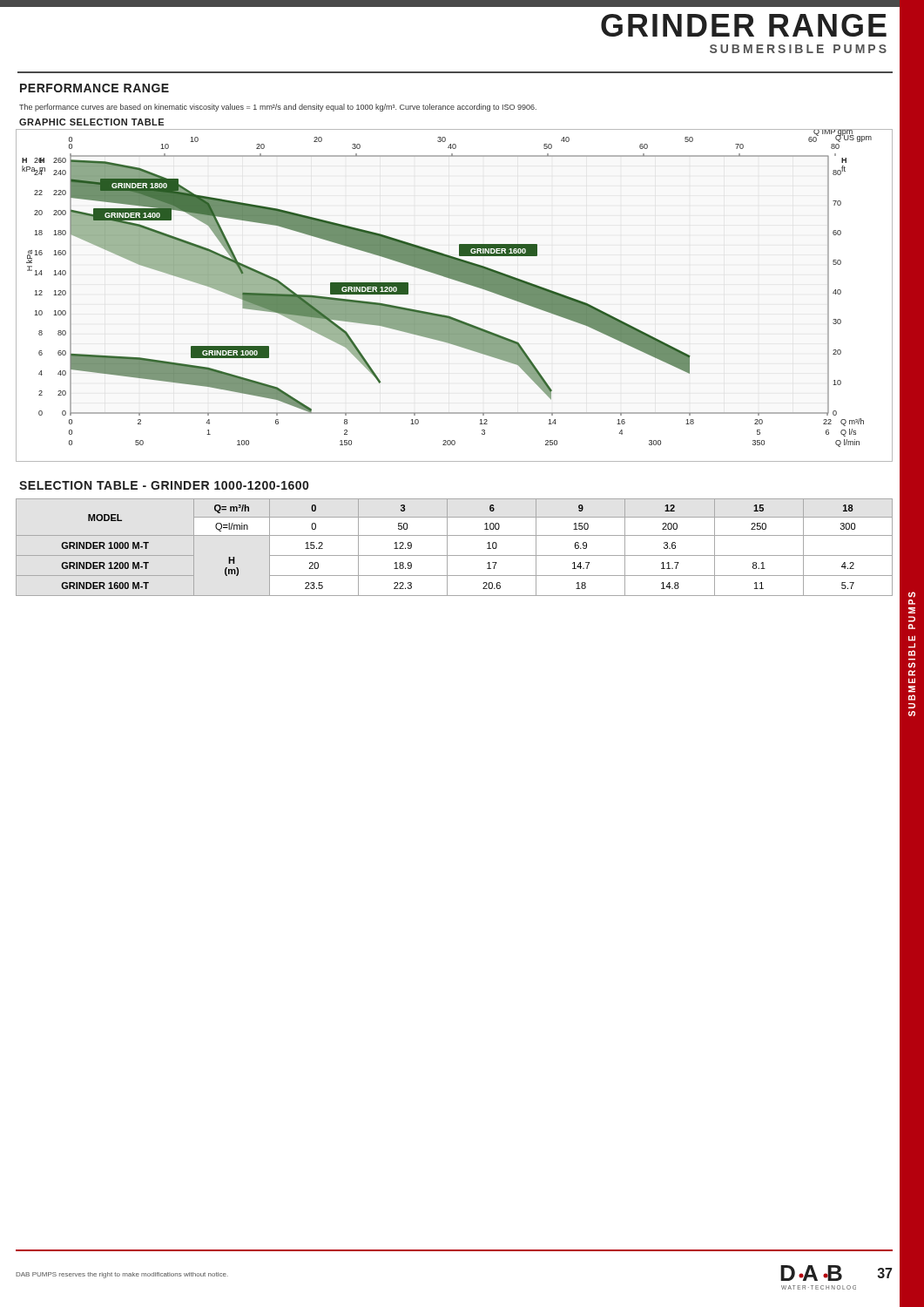Find the table that mentions "GRINDER 1200 M-T"

click(x=454, y=547)
